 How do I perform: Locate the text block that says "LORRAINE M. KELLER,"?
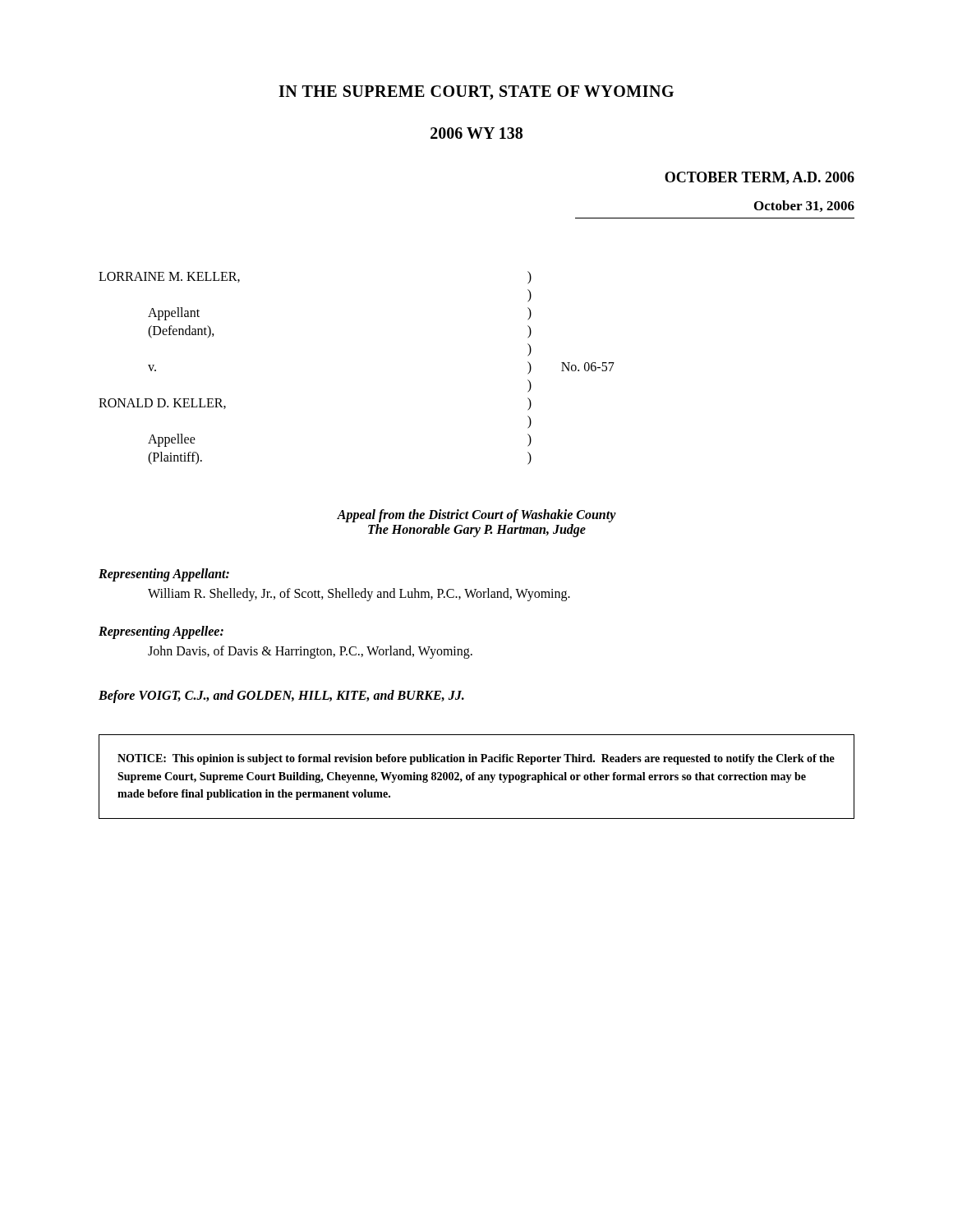(174, 277)
